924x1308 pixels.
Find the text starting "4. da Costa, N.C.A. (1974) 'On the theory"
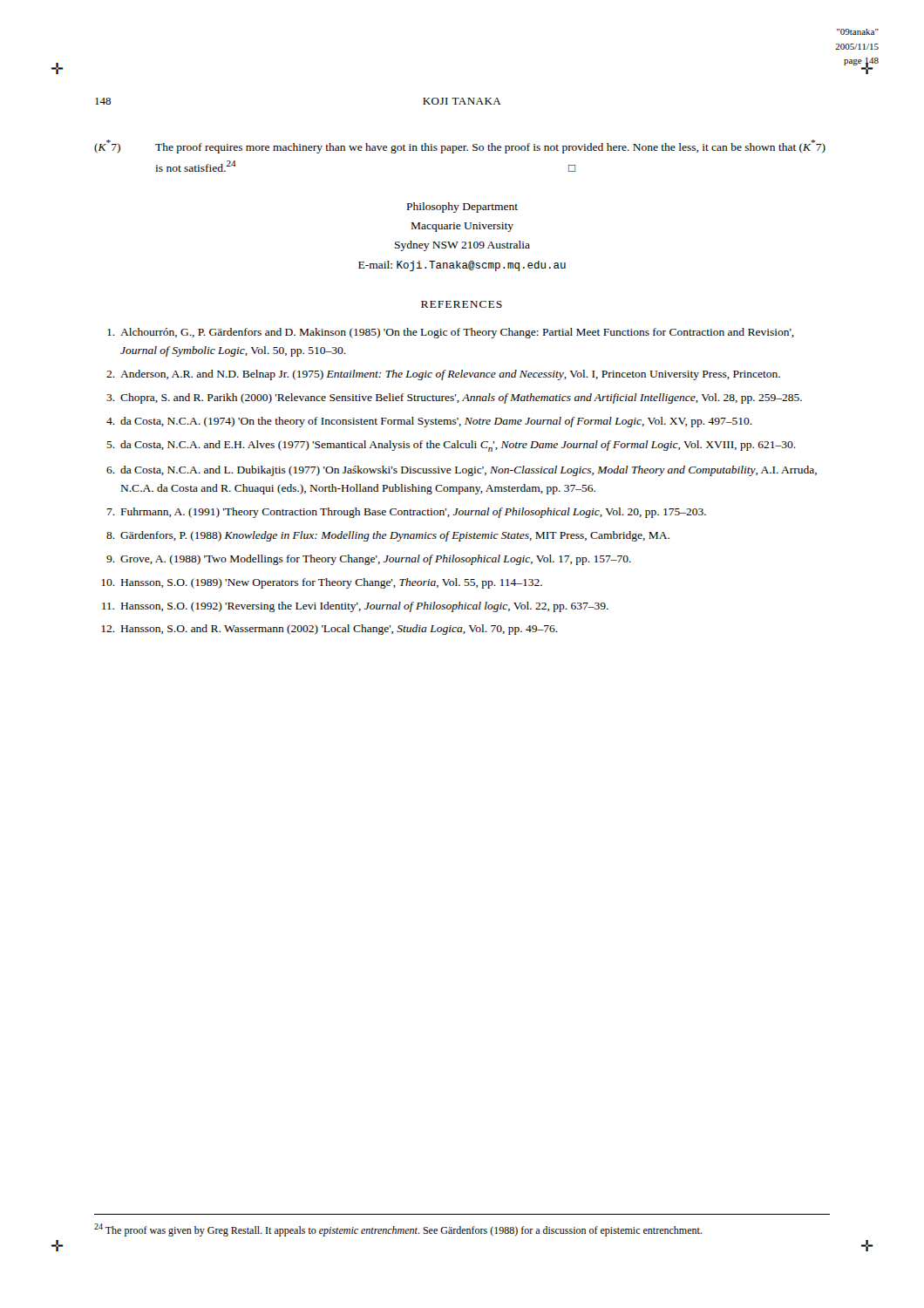point(462,422)
